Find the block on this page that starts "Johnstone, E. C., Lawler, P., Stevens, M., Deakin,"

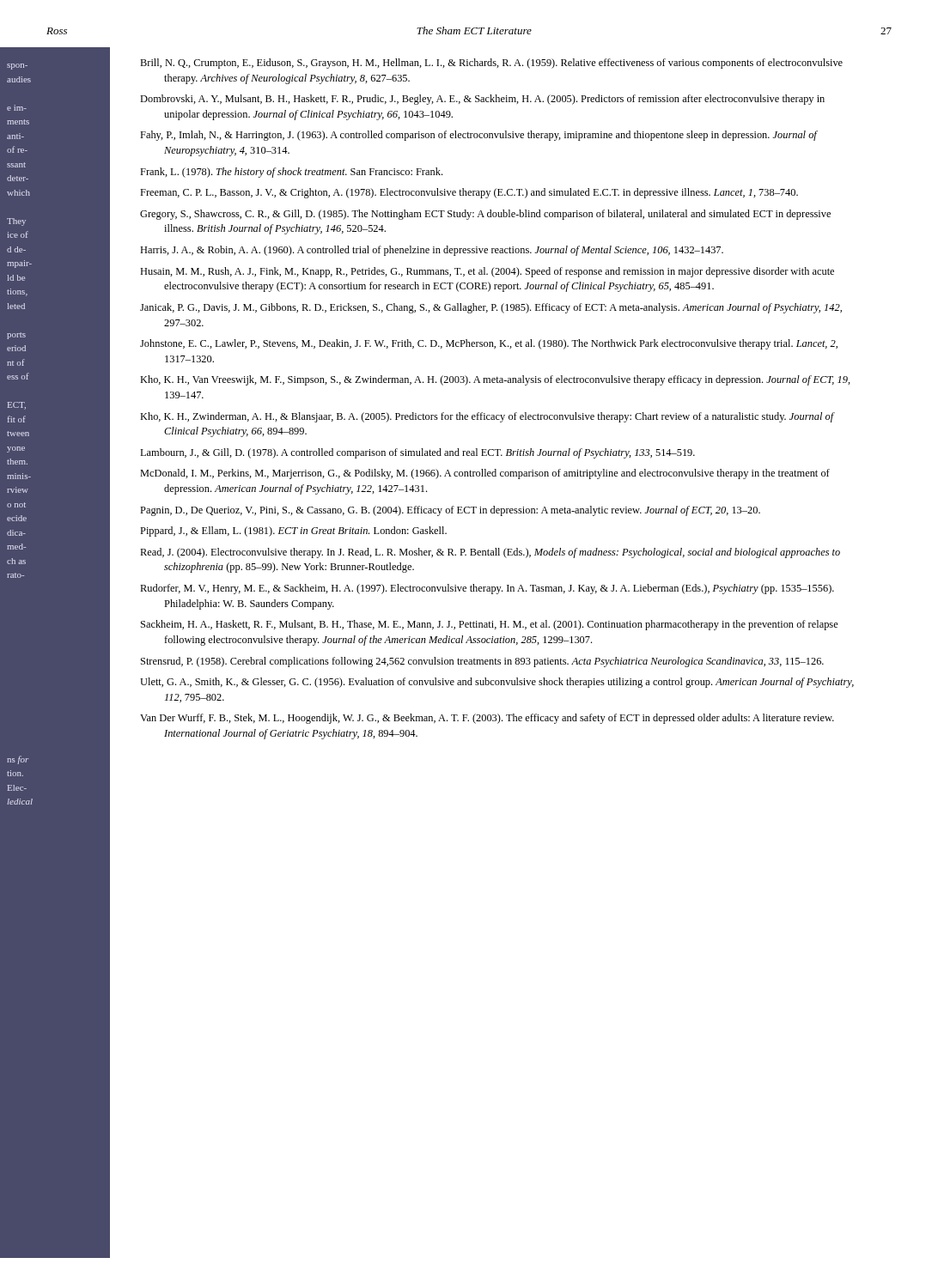[x=489, y=351]
